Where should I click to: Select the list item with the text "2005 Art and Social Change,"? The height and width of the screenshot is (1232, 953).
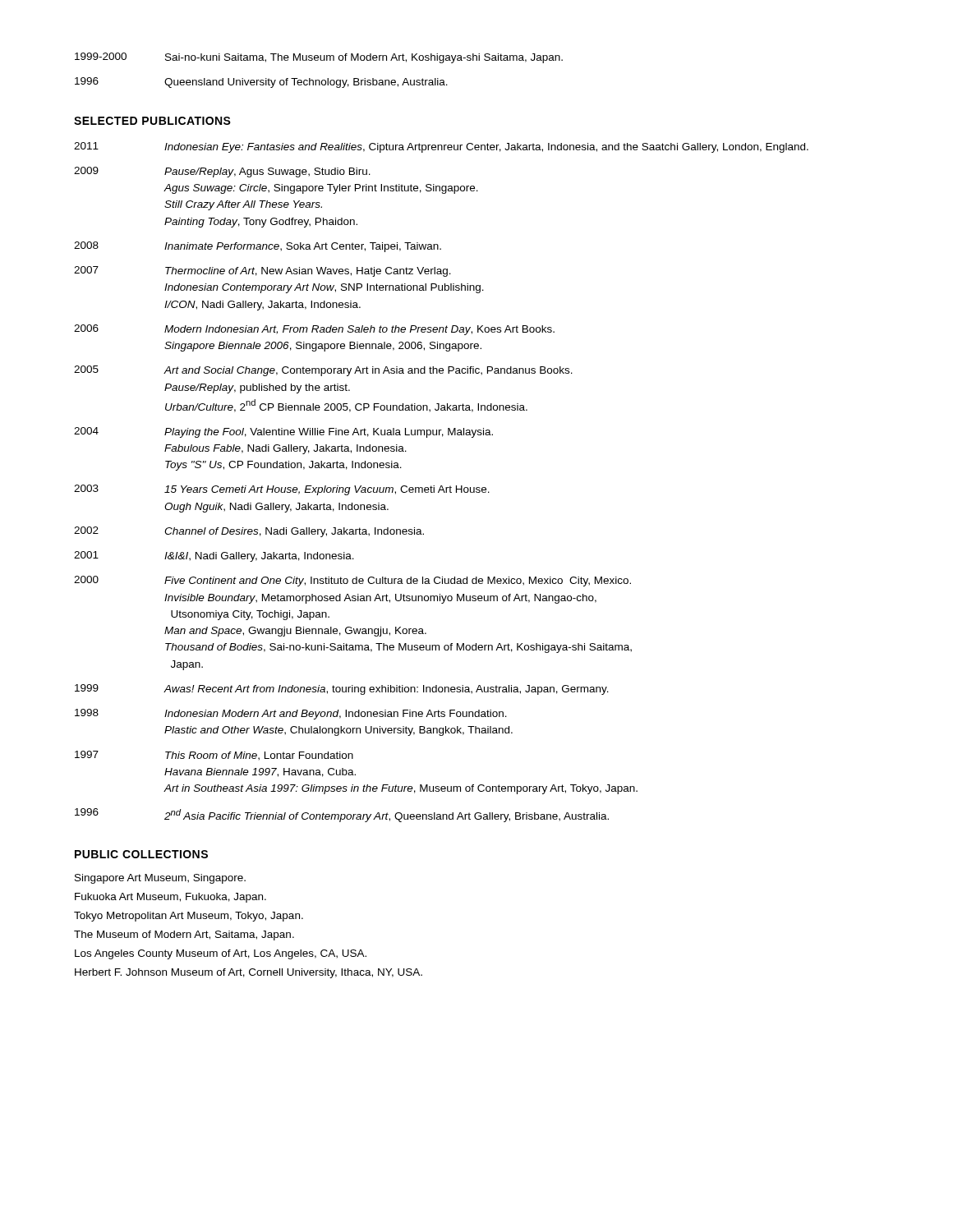point(323,371)
